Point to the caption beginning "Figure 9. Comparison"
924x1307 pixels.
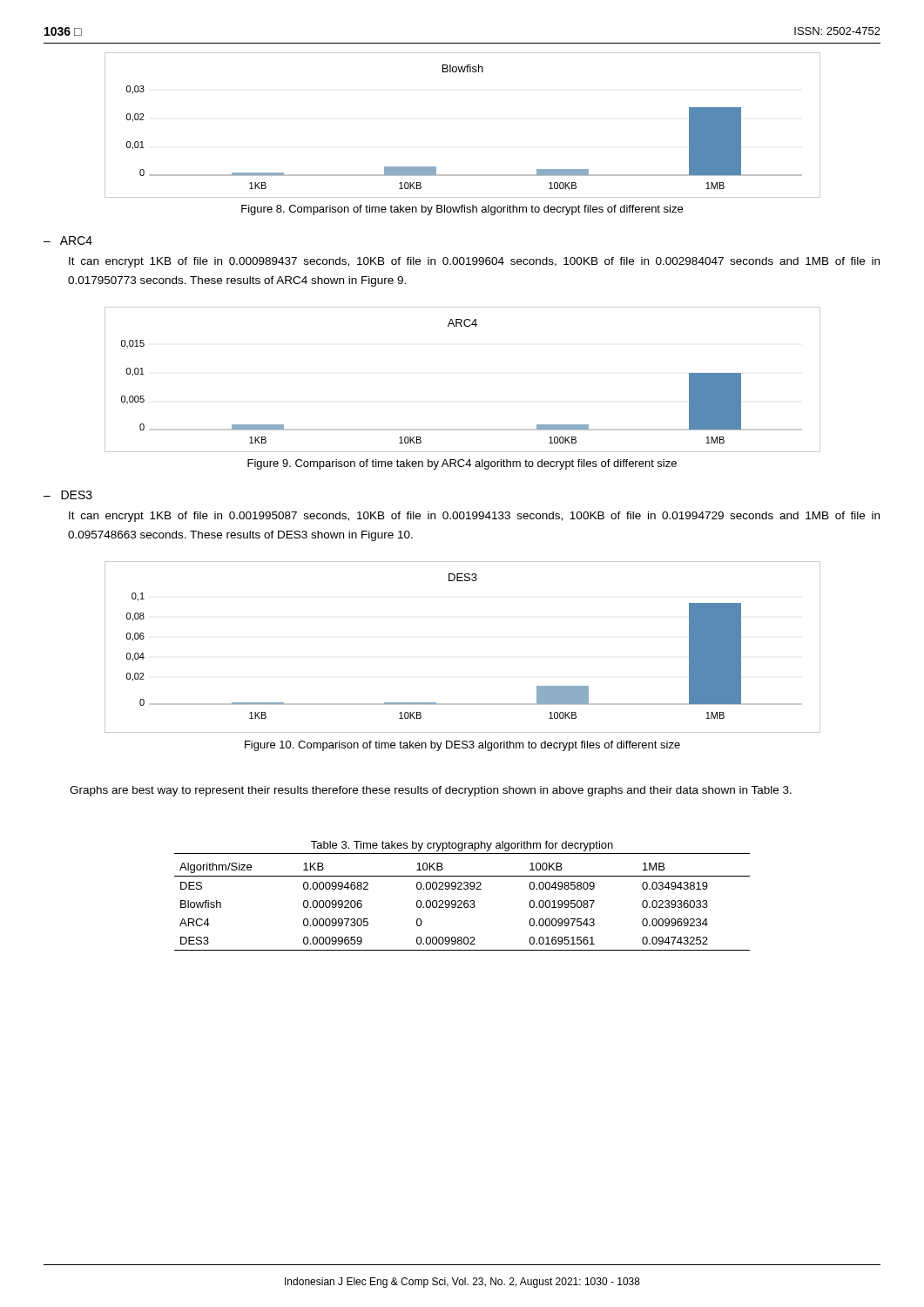coord(462,463)
